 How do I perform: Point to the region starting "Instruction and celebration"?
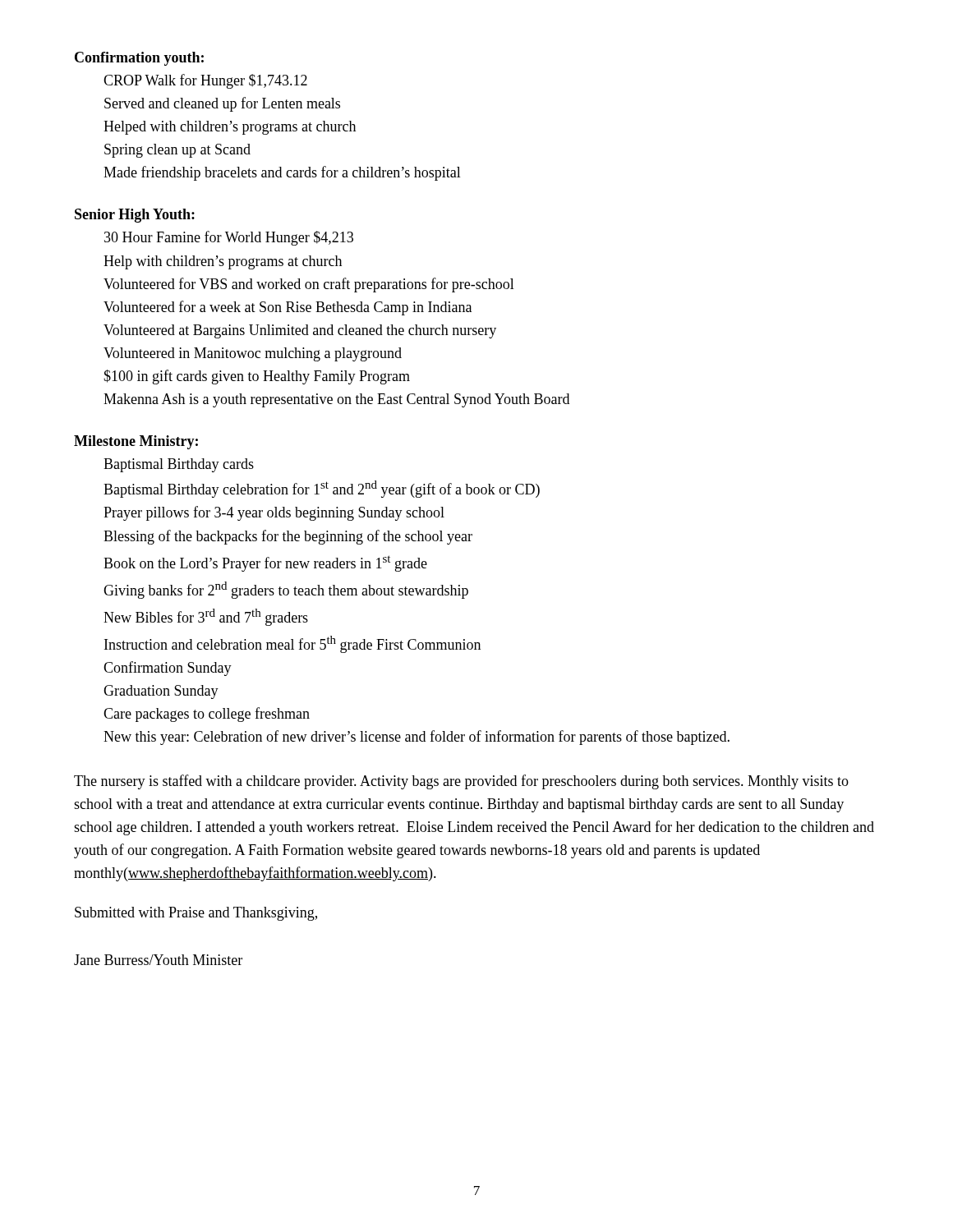coord(292,643)
